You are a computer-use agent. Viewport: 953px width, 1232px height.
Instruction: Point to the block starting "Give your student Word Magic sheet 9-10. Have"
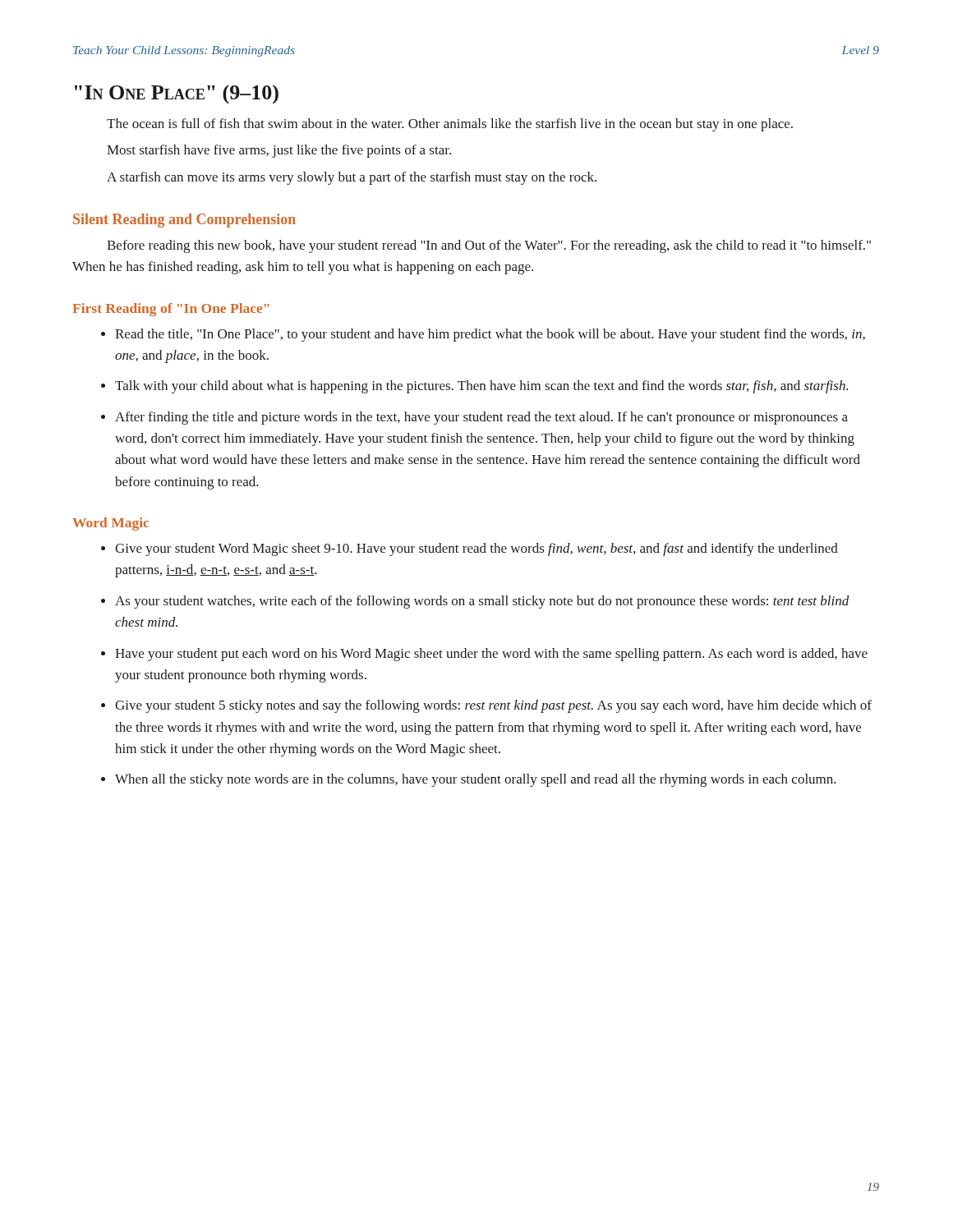click(x=476, y=559)
